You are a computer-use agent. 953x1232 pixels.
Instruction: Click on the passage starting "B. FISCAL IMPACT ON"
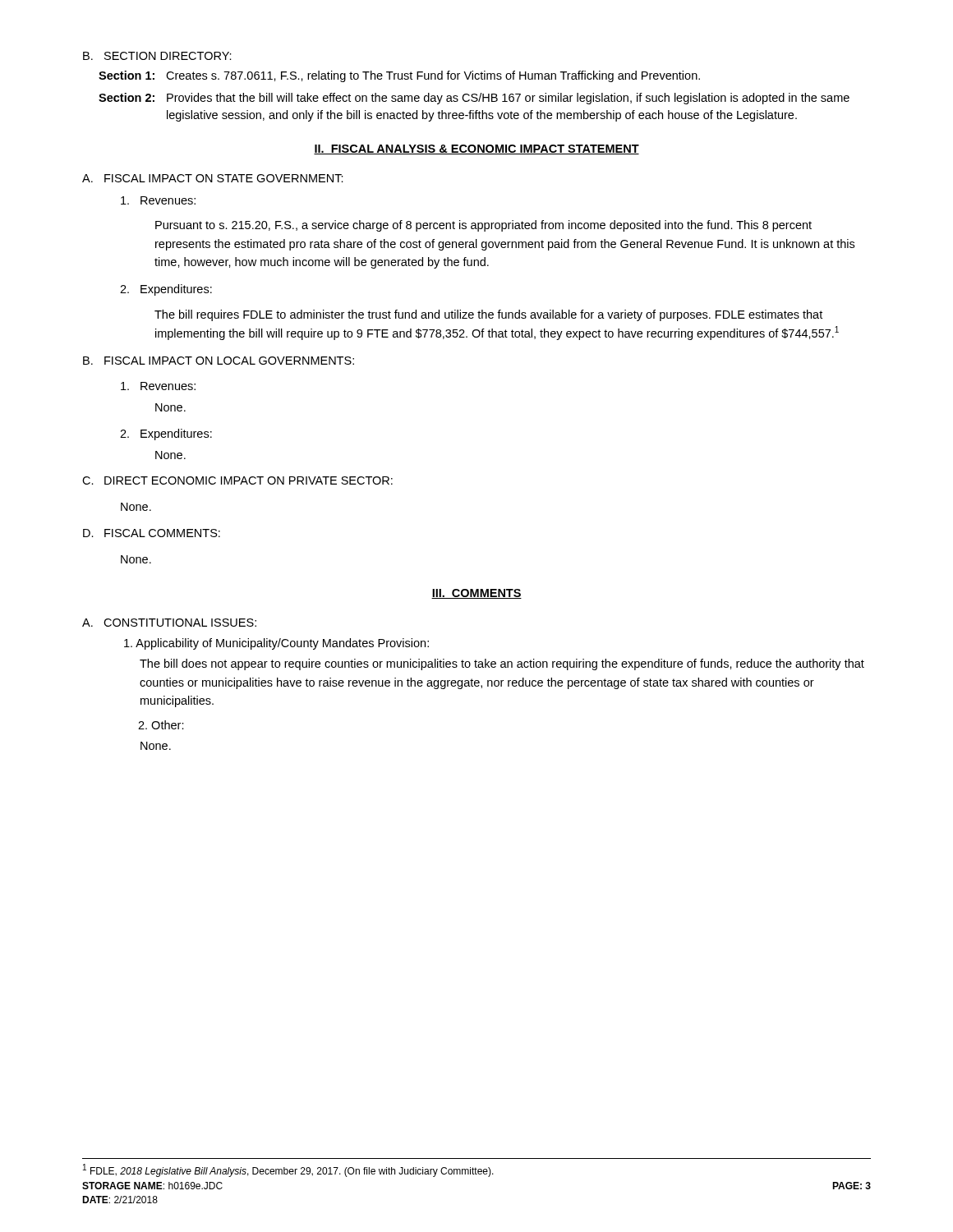219,361
